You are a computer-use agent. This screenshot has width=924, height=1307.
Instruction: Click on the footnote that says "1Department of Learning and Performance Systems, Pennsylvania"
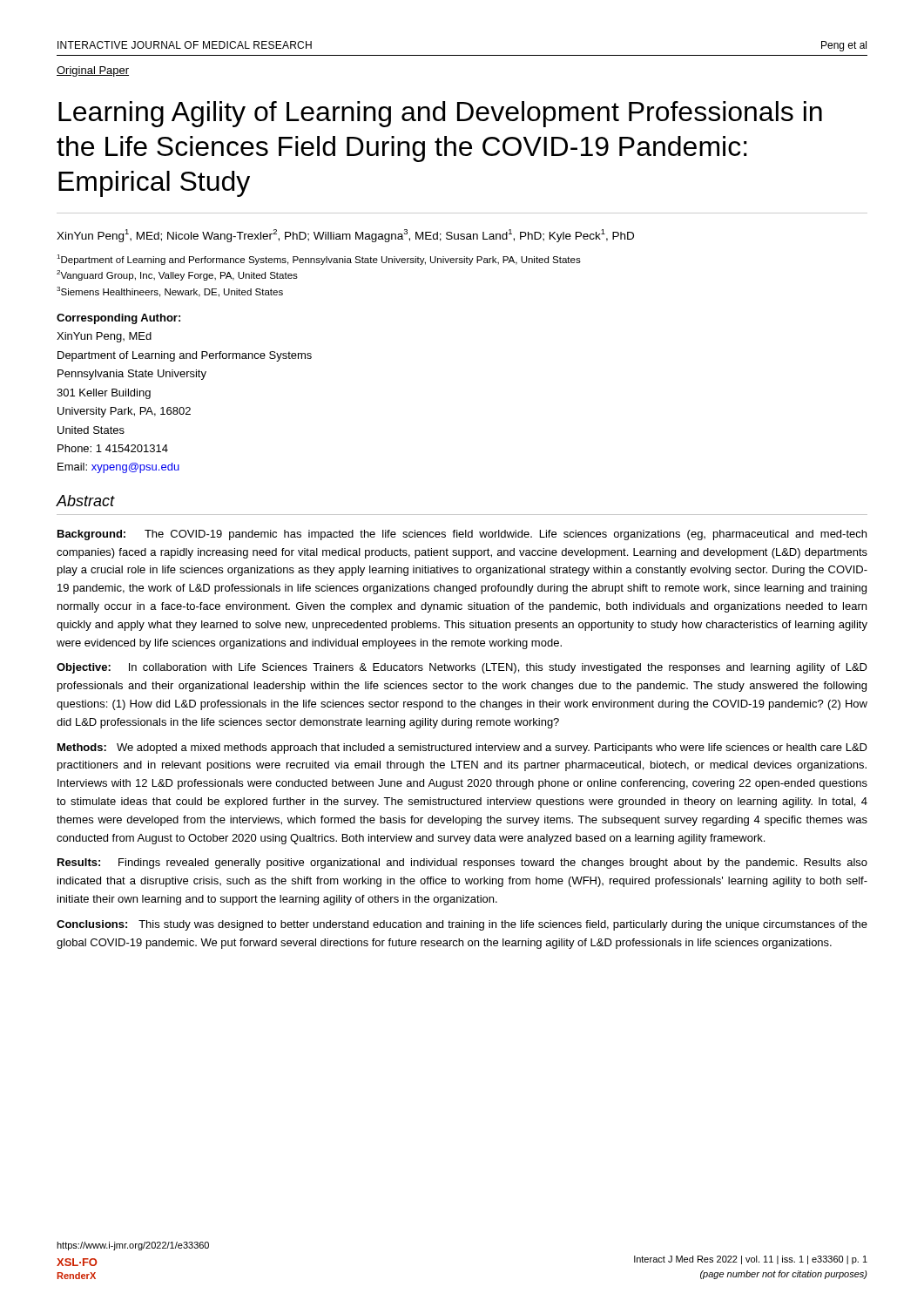tap(319, 259)
